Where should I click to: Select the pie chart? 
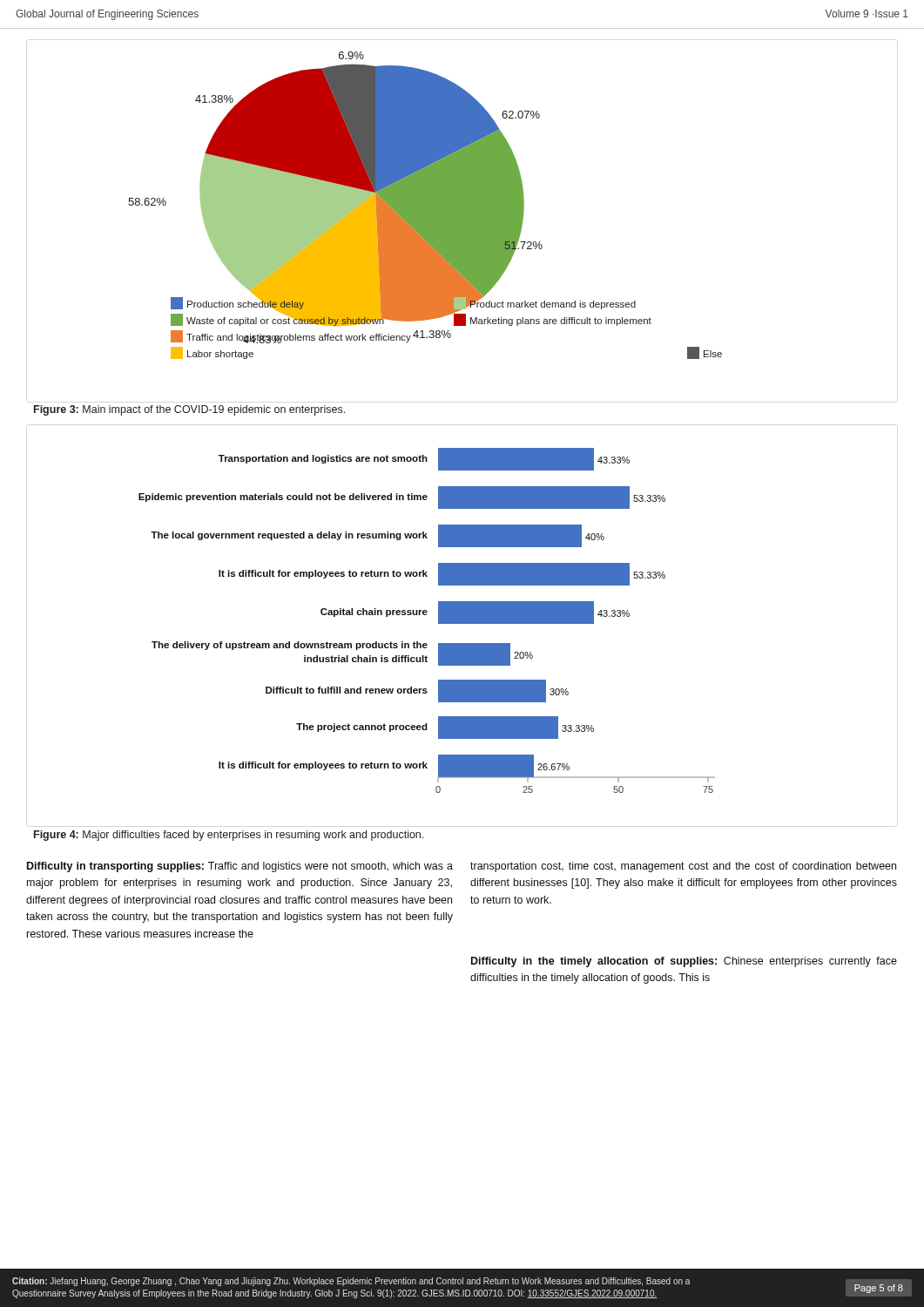click(x=462, y=221)
